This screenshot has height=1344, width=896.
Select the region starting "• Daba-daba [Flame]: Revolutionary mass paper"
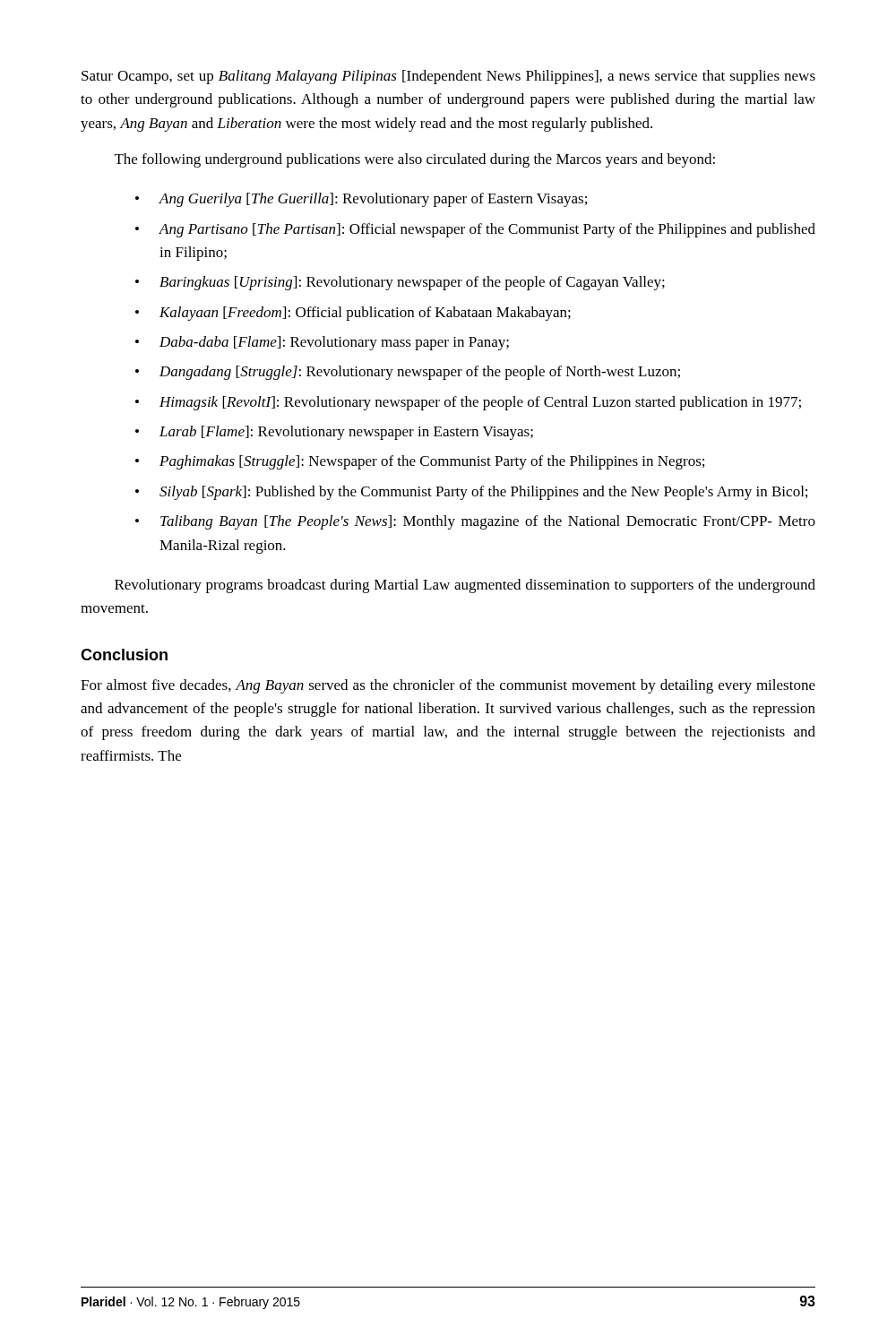(x=475, y=343)
